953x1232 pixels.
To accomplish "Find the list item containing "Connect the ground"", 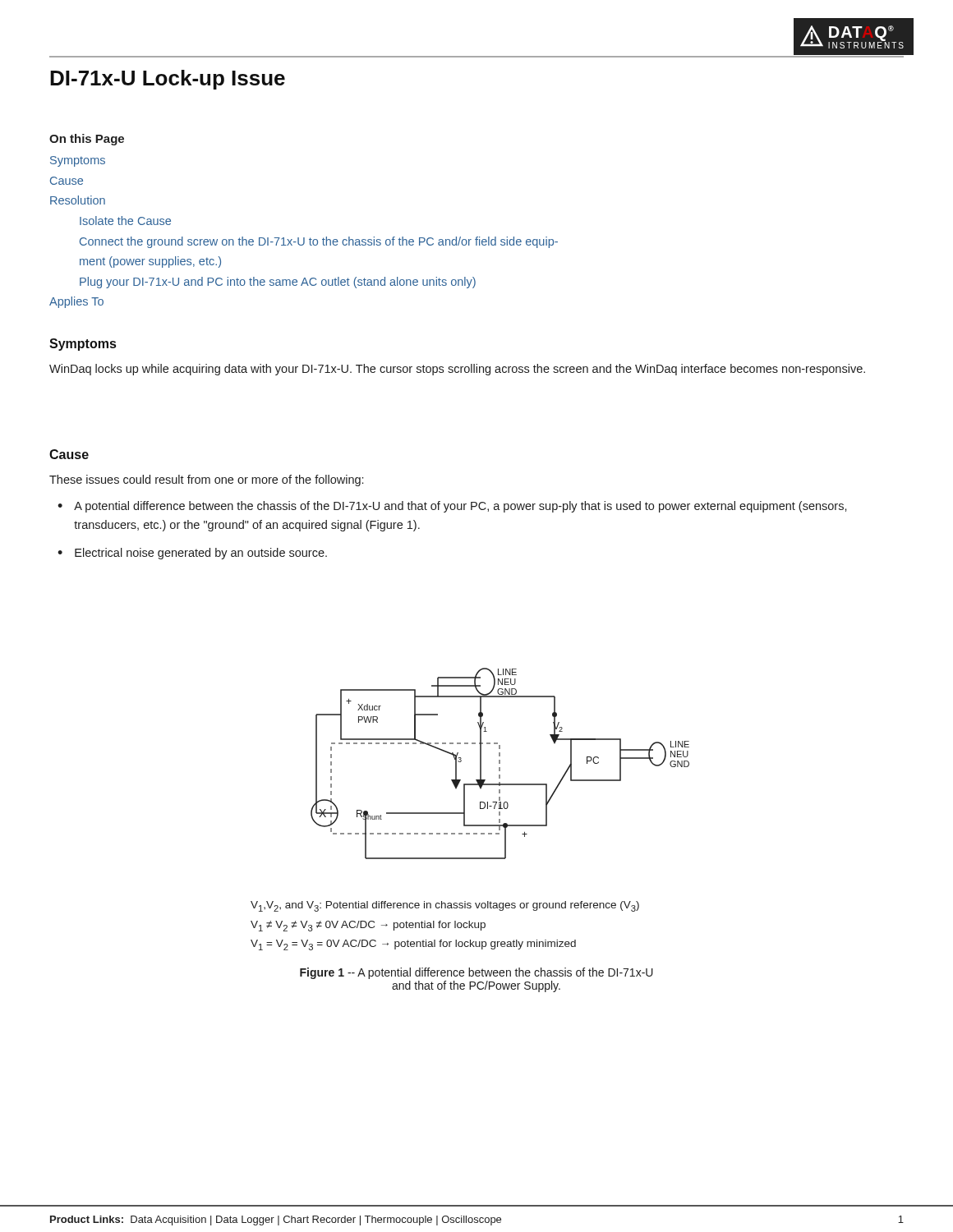I will pyautogui.click(x=304, y=252).
